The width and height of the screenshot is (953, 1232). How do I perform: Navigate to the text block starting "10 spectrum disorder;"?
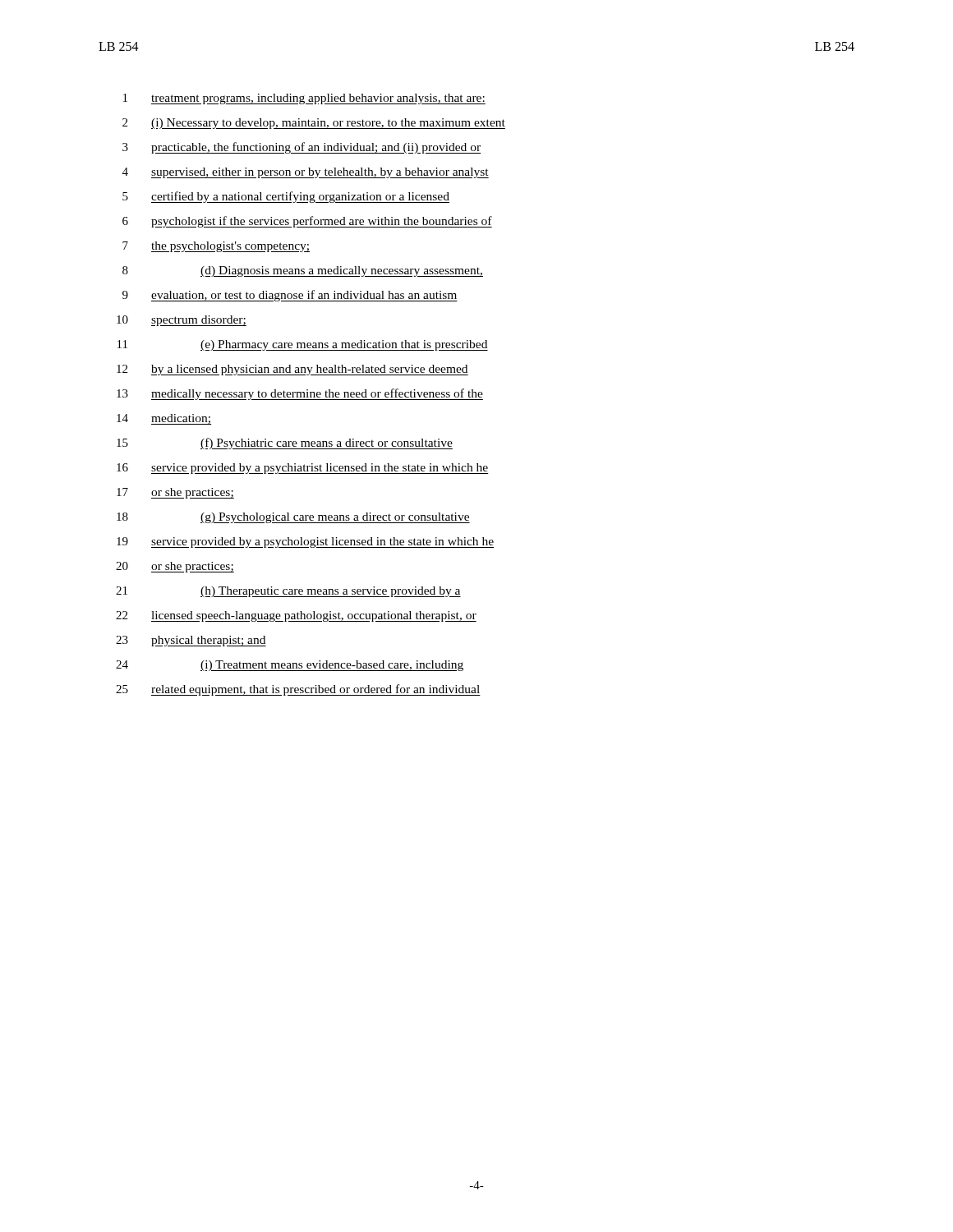tap(182, 321)
